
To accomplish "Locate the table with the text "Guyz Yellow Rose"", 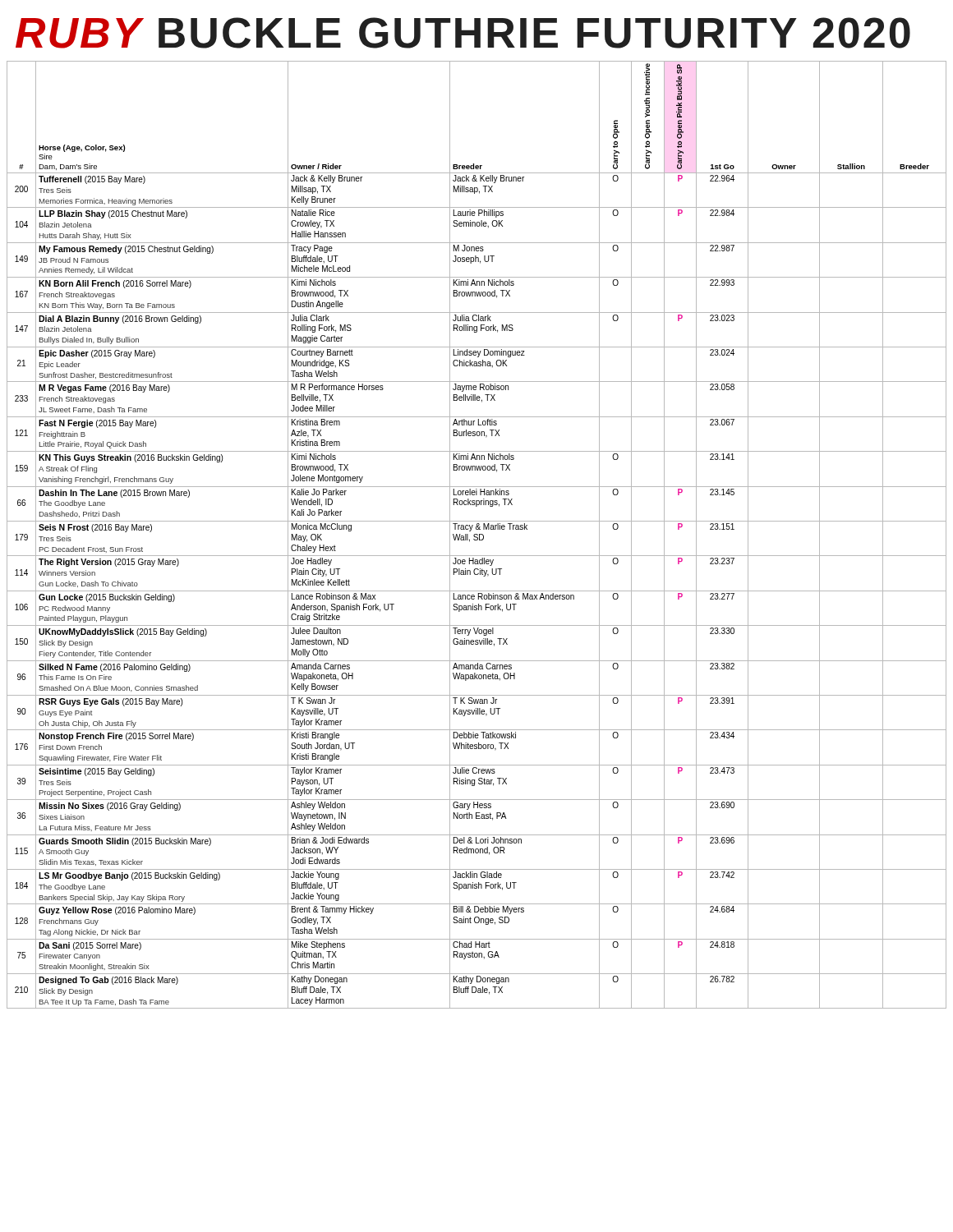I will point(476,535).
